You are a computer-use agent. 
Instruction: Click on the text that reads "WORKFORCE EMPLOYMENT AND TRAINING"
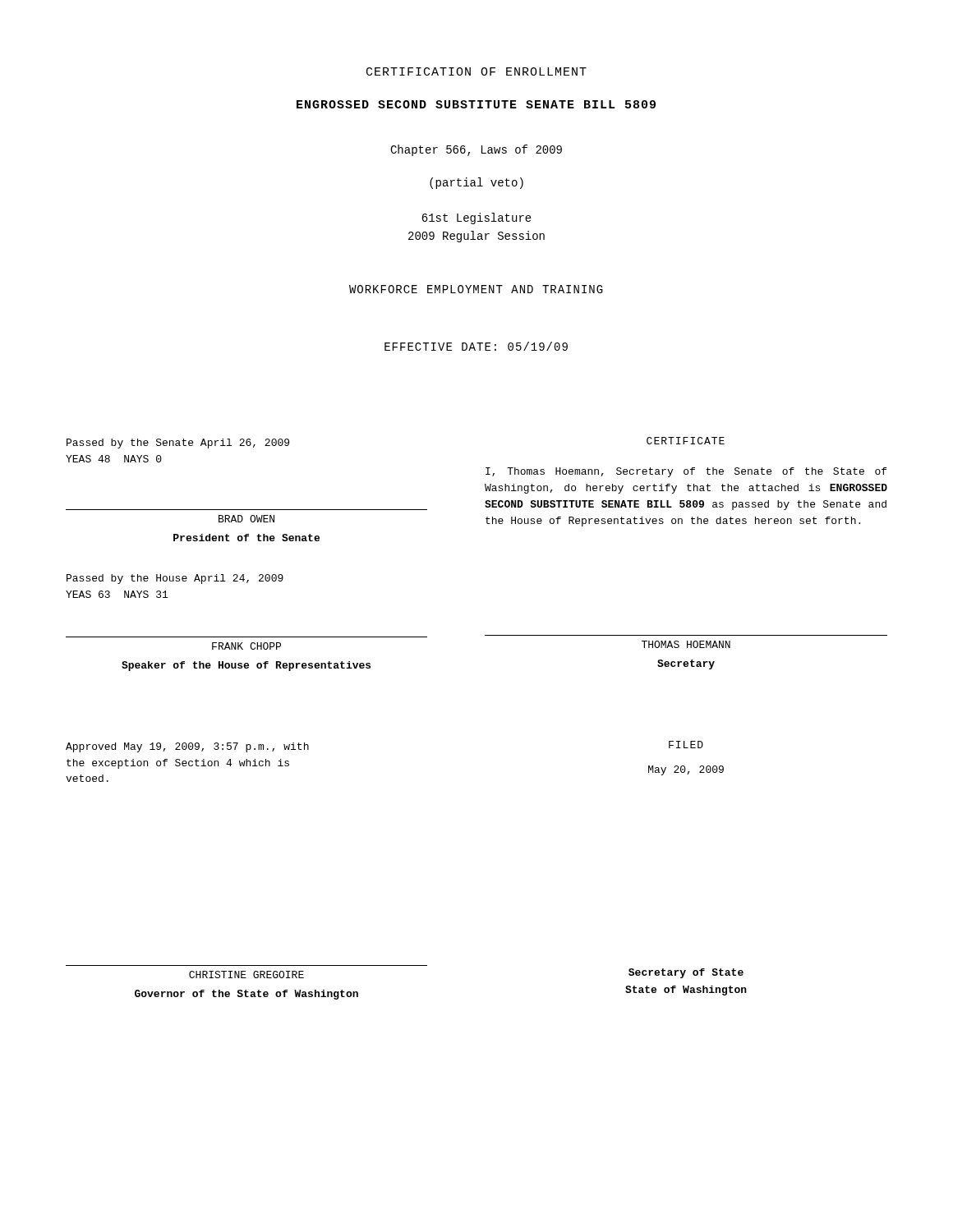[x=476, y=290]
